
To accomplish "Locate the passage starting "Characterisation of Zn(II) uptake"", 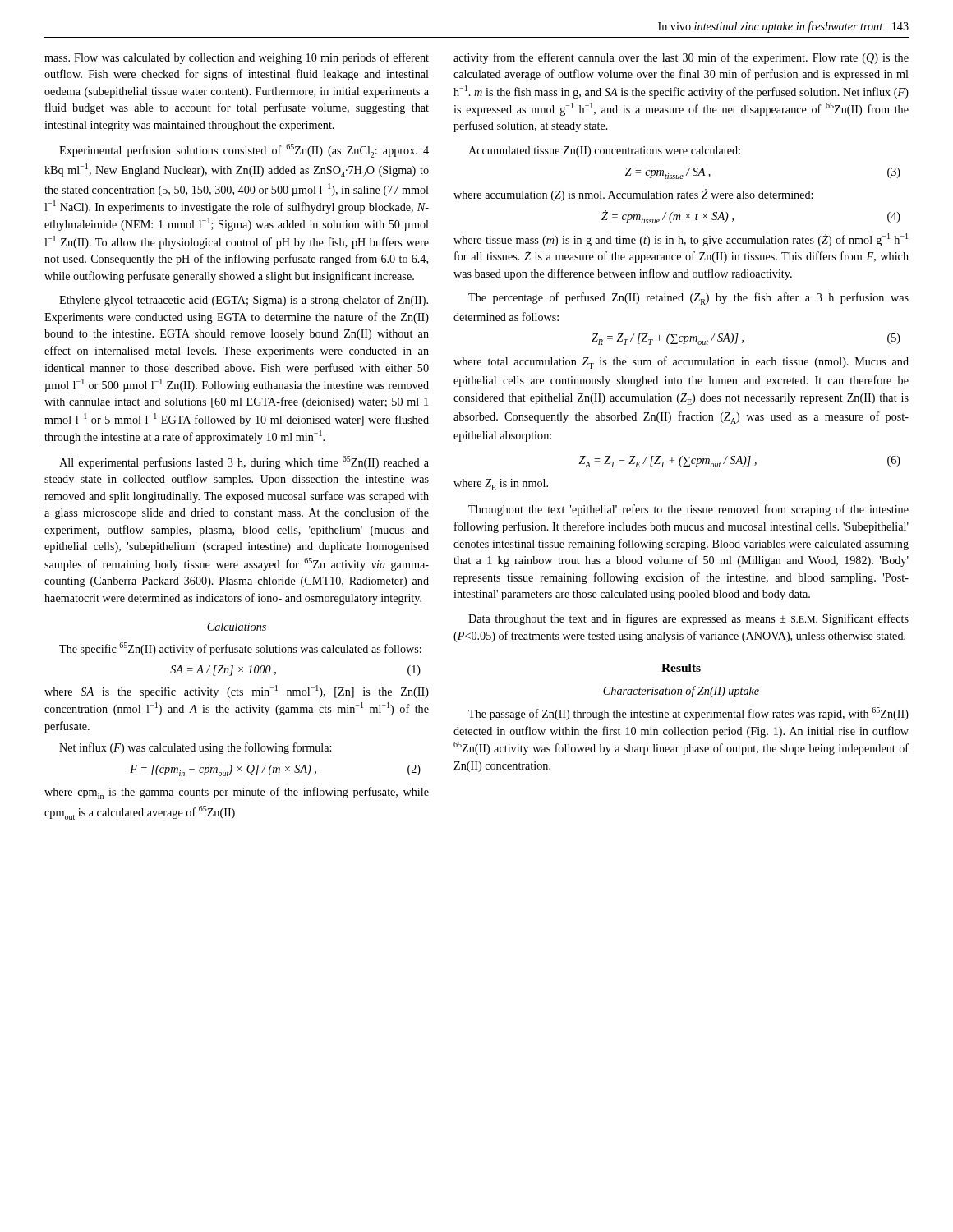I will point(681,690).
